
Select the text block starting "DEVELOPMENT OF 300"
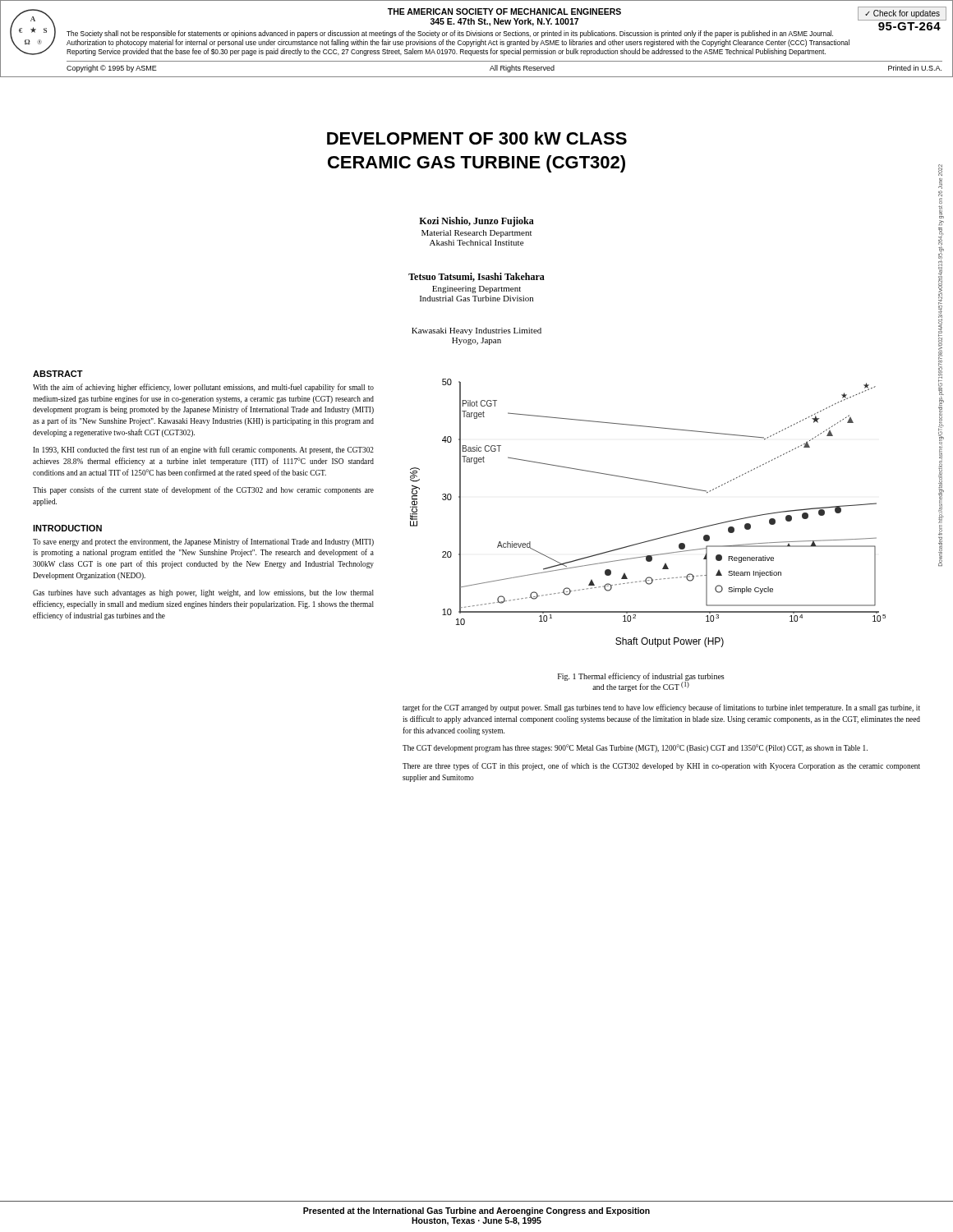coord(476,151)
